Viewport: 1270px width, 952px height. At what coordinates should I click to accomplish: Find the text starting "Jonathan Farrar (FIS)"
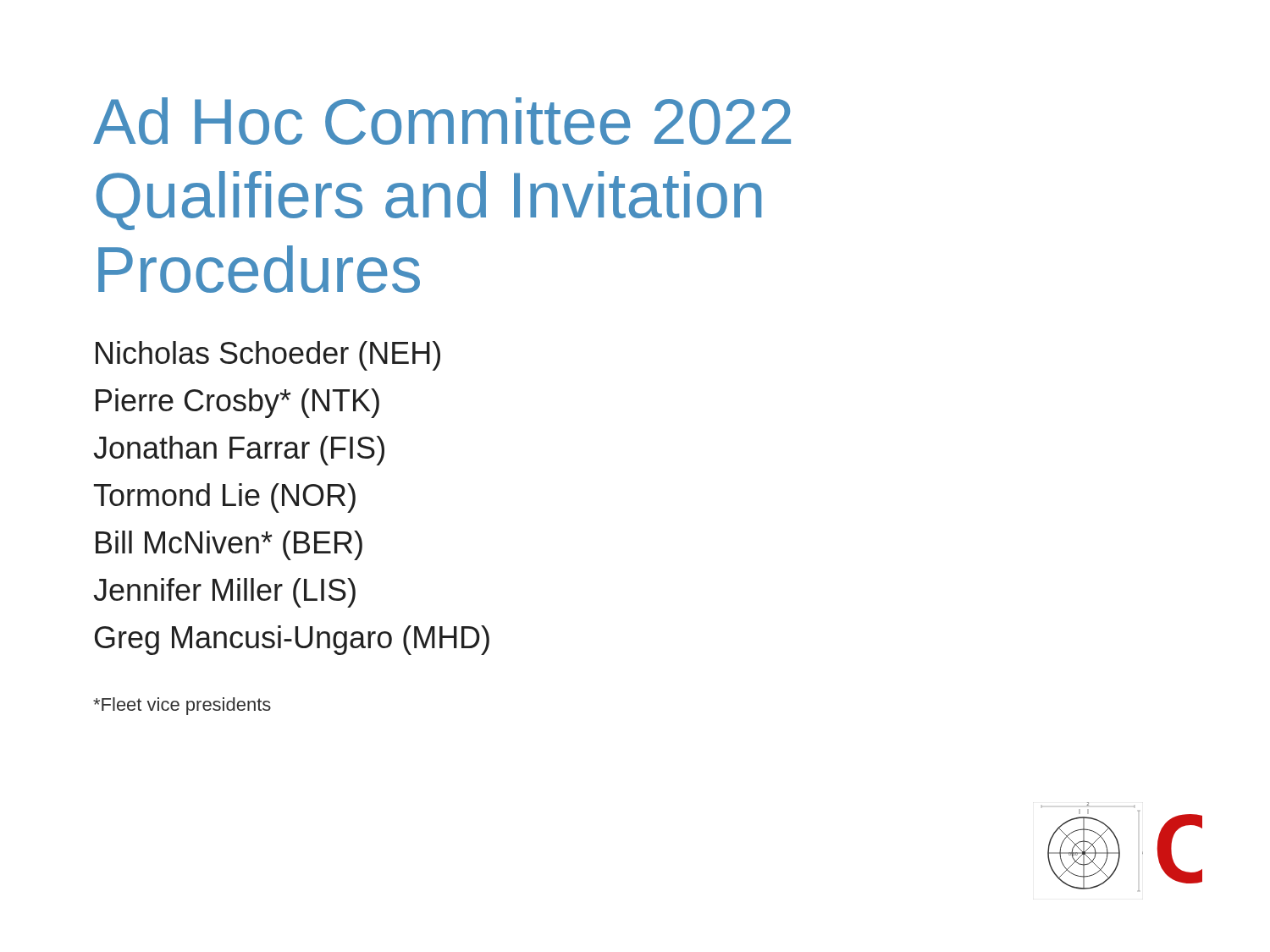(240, 448)
